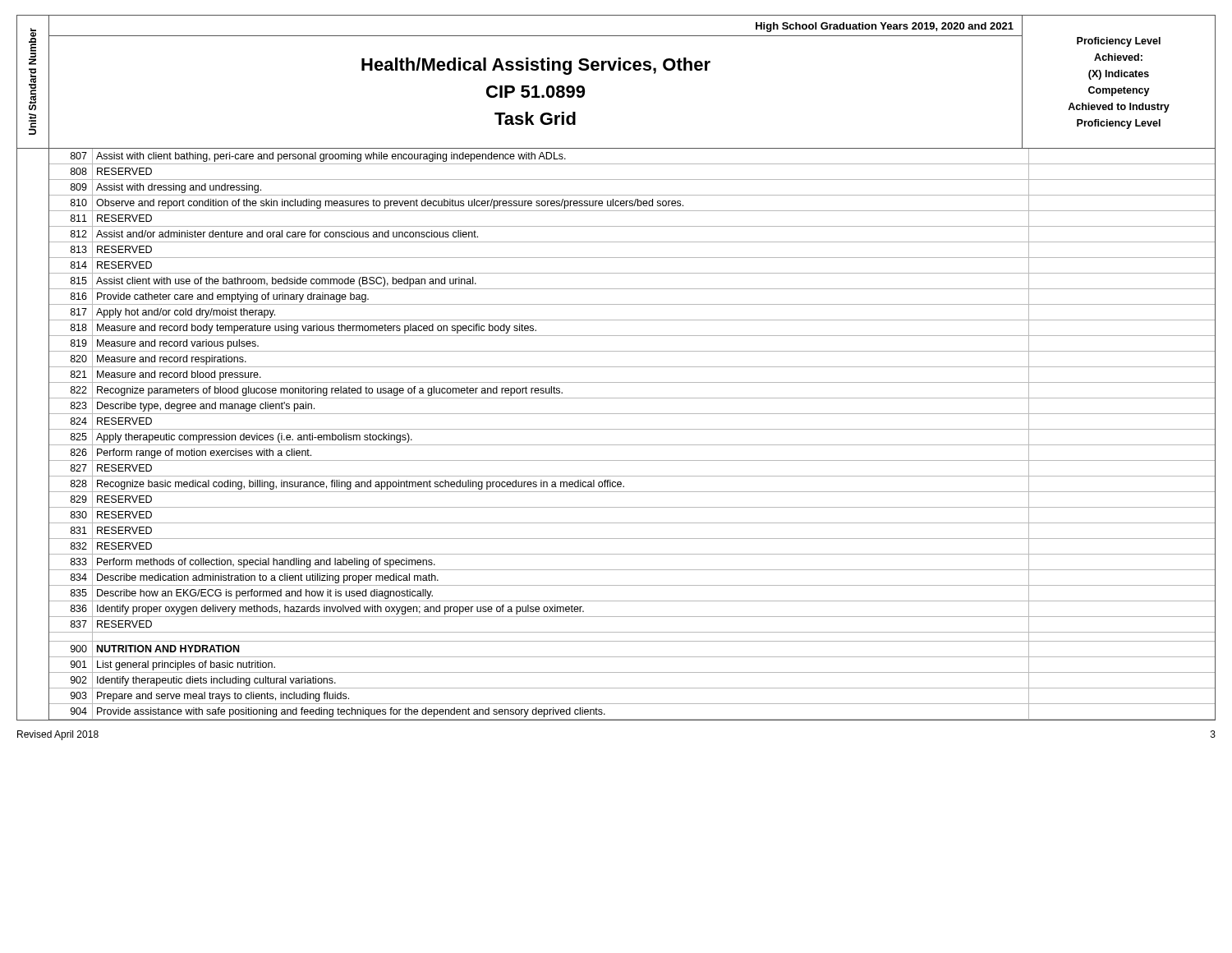Find a table
Image resolution: width=1232 pixels, height=953 pixels.
[x=616, y=435]
